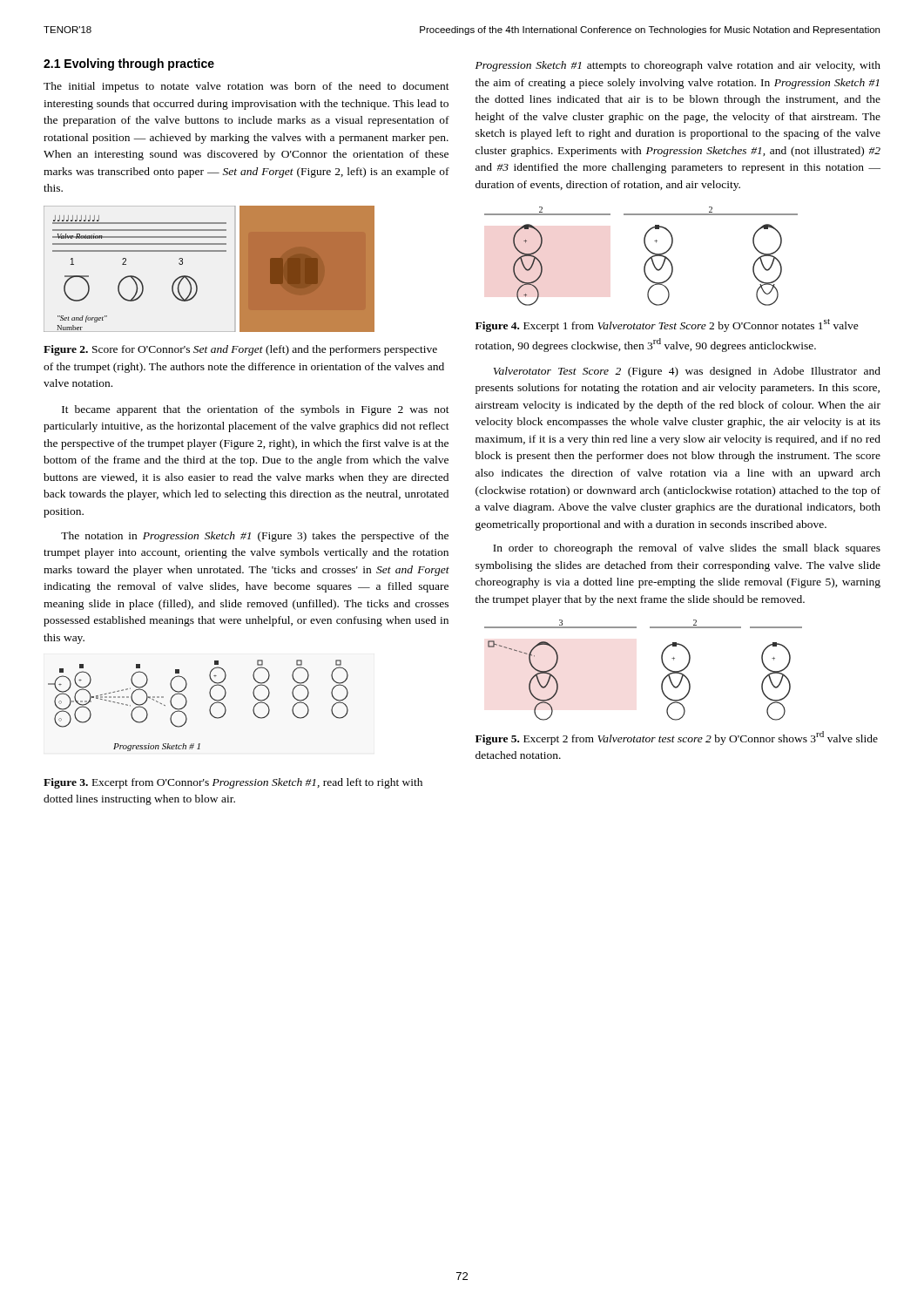Find the region starting "Valverotator Test Score 2 (Figure"
Screen dimensions: 1307x924
(x=678, y=485)
